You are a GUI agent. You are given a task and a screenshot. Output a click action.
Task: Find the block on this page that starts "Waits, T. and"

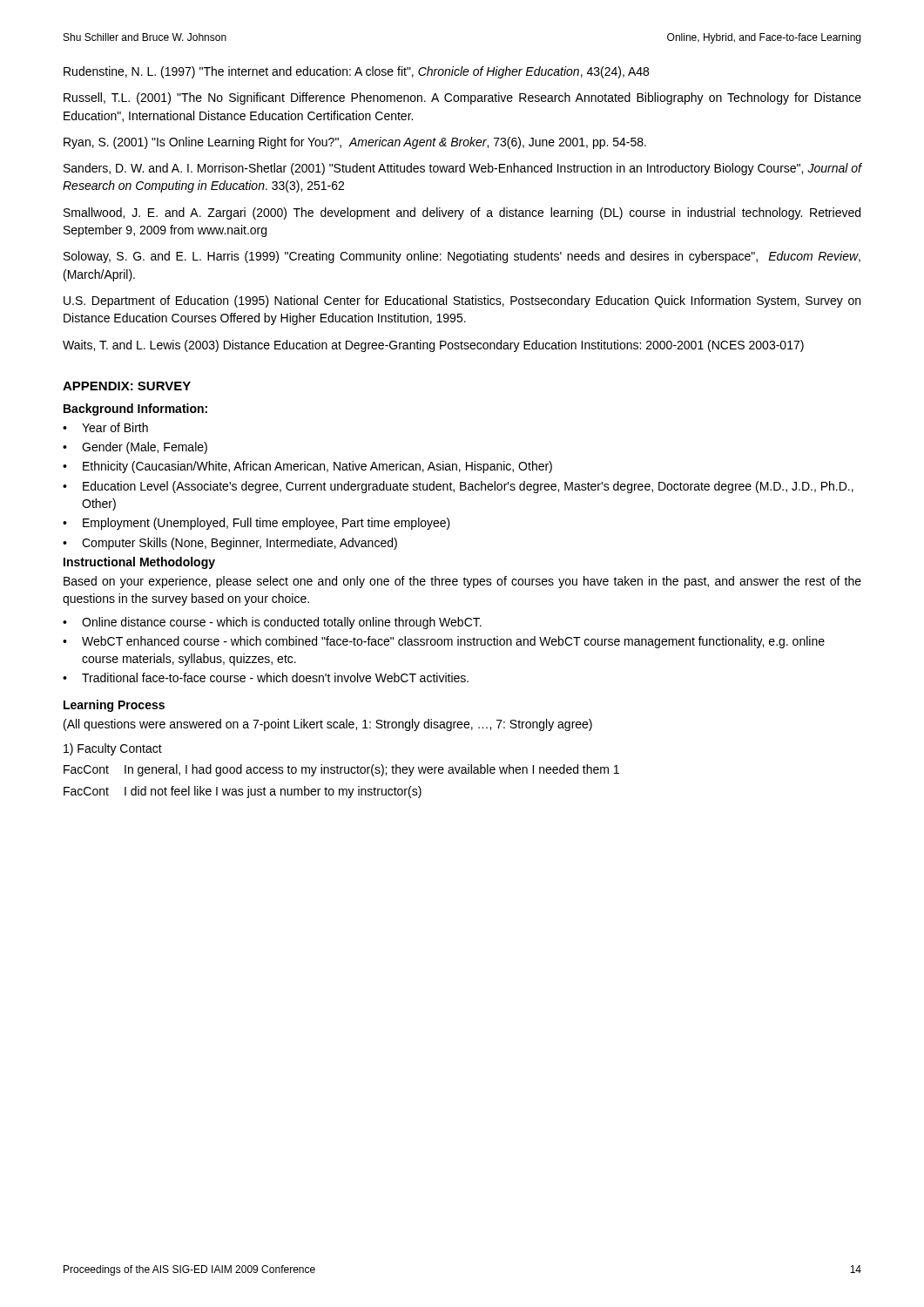433,345
